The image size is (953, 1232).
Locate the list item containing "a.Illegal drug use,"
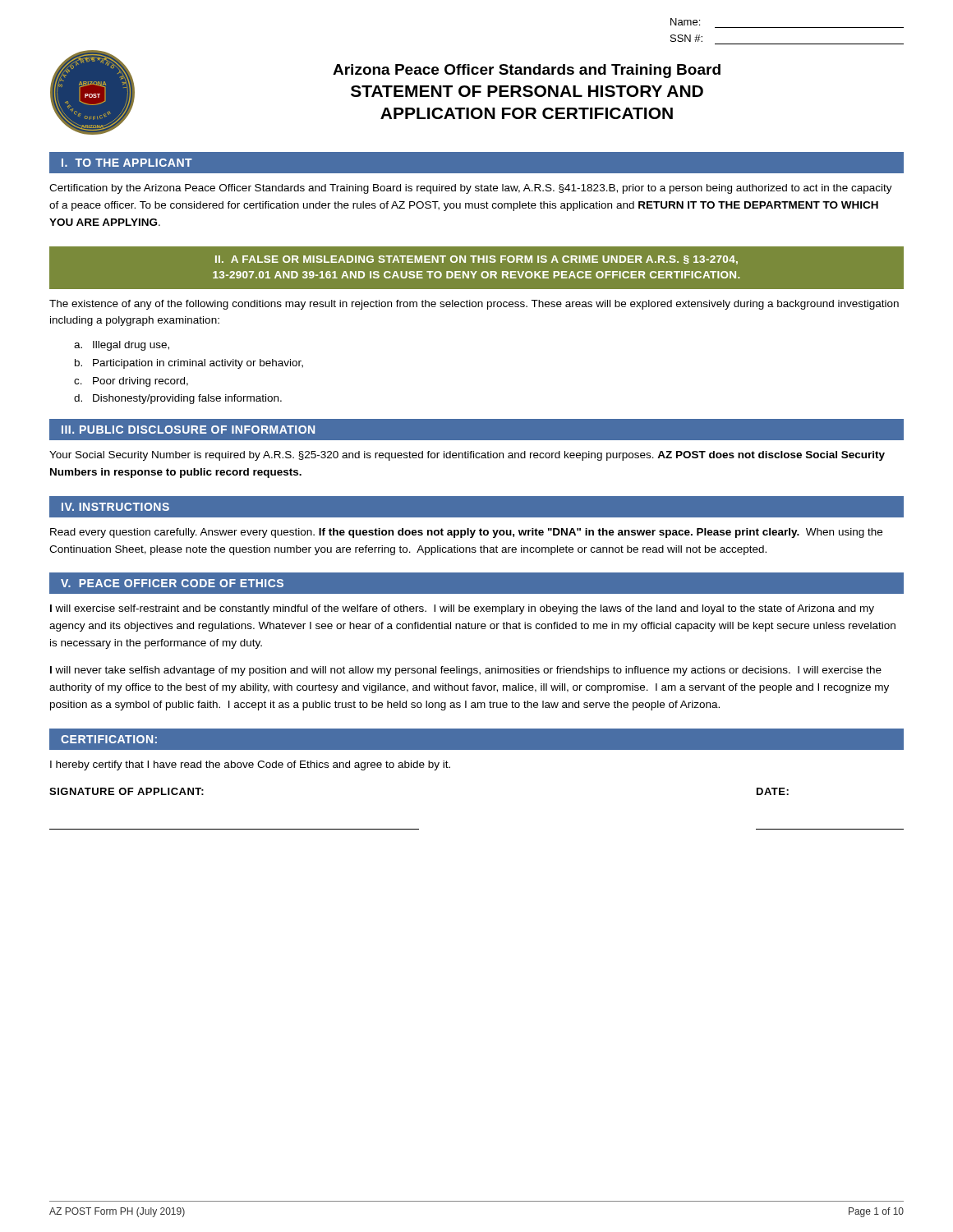[122, 345]
